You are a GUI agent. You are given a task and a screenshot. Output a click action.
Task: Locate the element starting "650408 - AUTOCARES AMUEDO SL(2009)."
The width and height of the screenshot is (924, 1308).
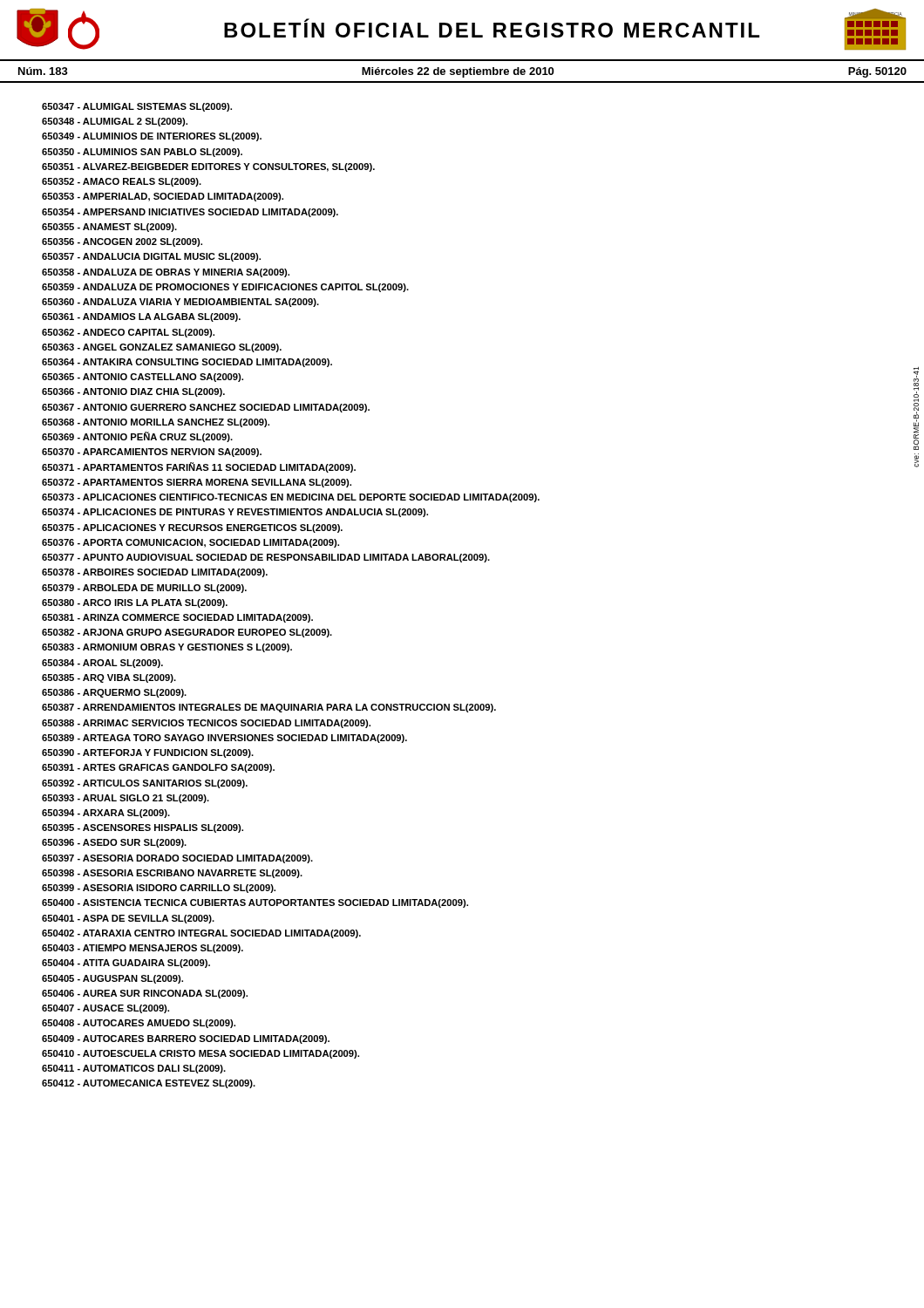coord(139,1023)
